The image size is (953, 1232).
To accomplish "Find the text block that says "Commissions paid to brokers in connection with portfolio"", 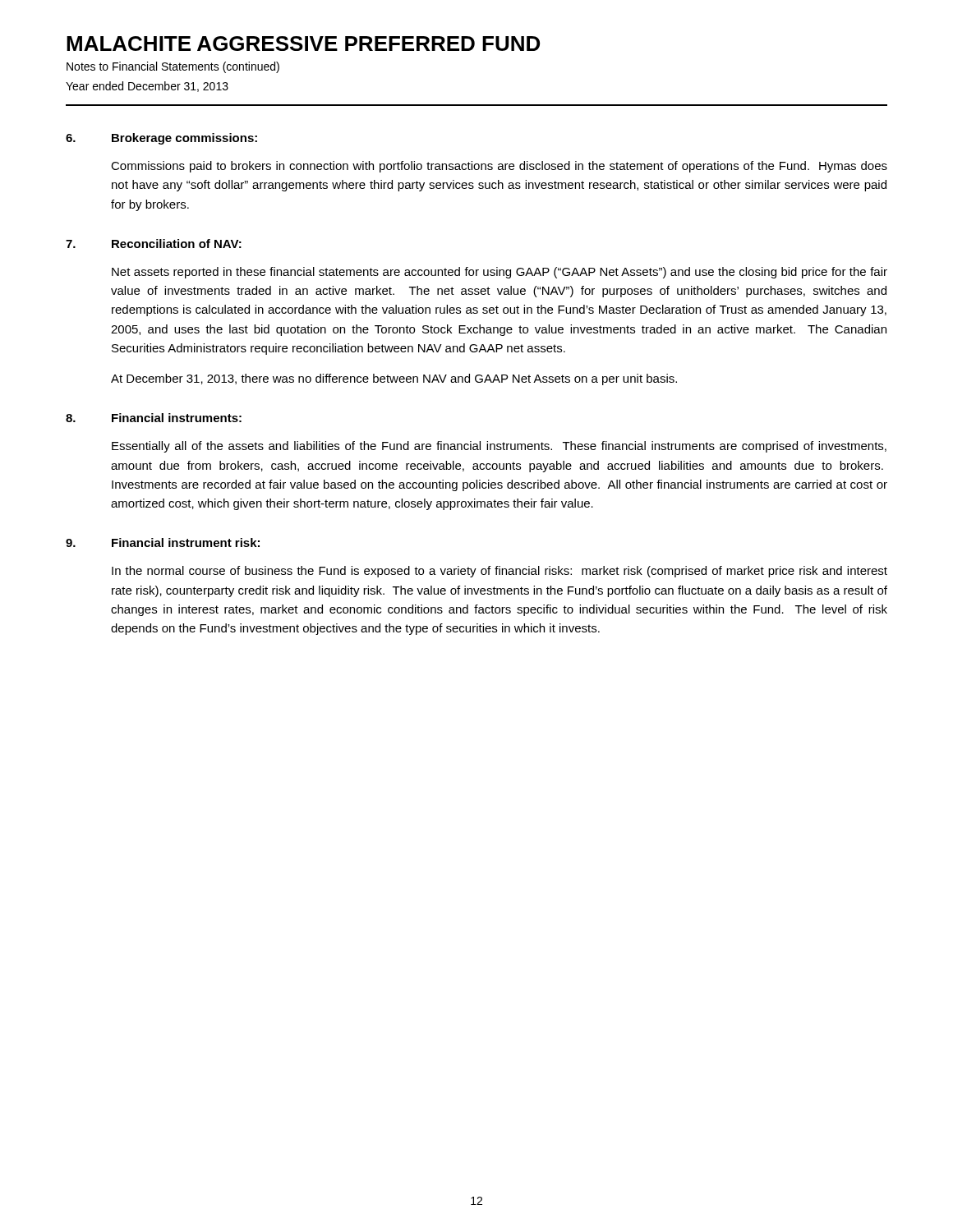I will (499, 185).
